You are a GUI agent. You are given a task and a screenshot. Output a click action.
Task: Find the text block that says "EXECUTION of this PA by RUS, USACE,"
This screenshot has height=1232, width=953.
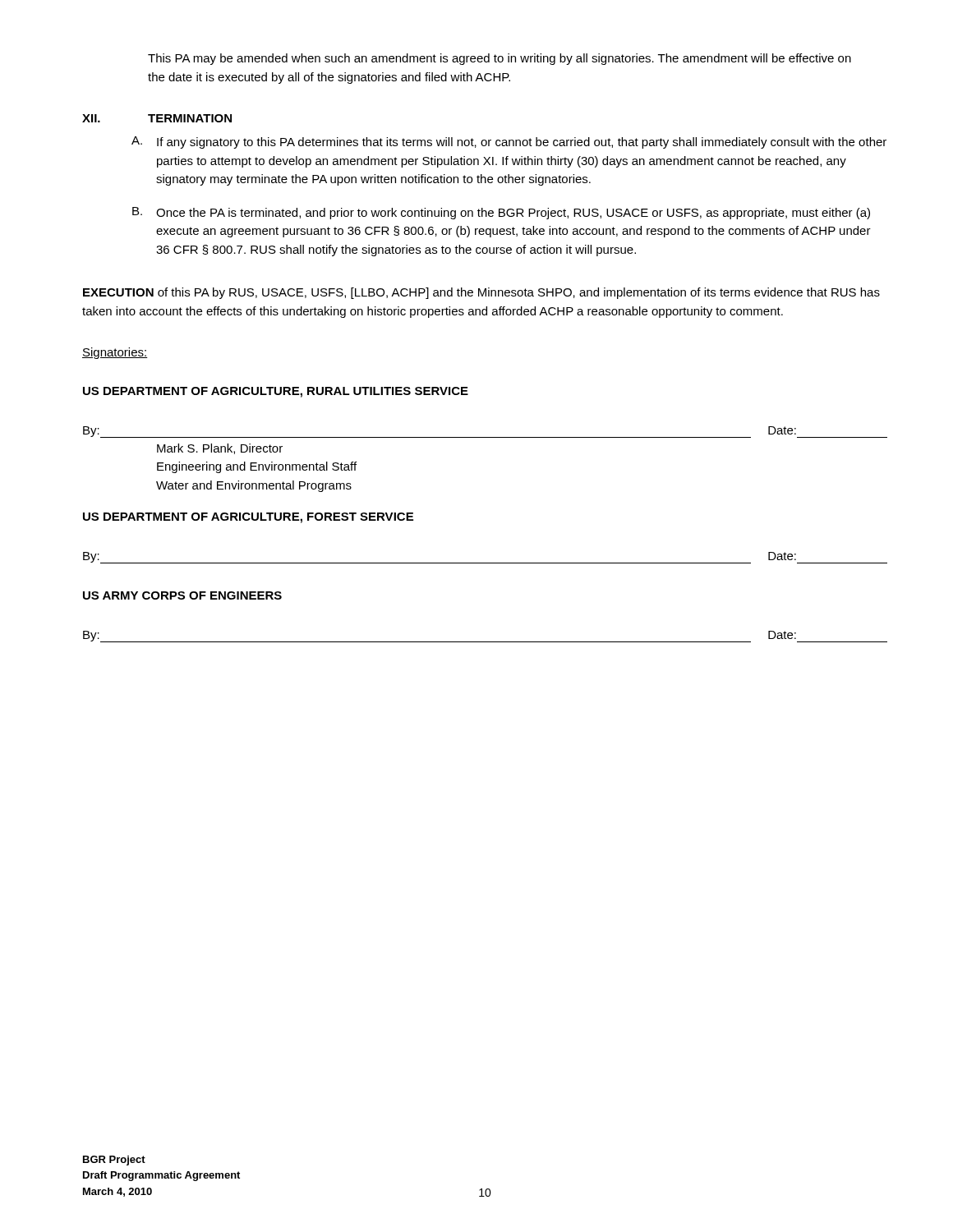[485, 302]
